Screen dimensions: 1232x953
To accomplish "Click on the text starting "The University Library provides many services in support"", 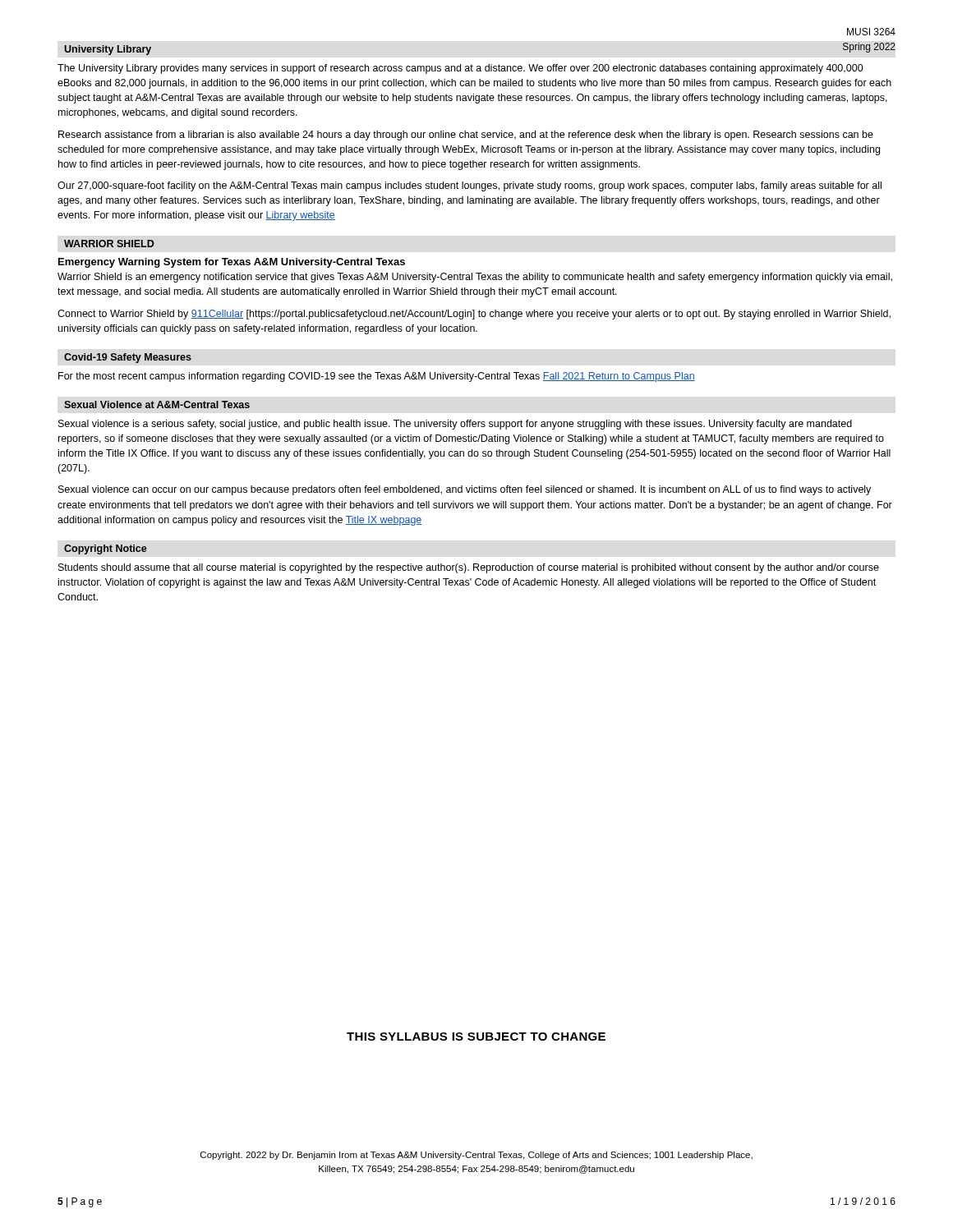I will click(474, 90).
